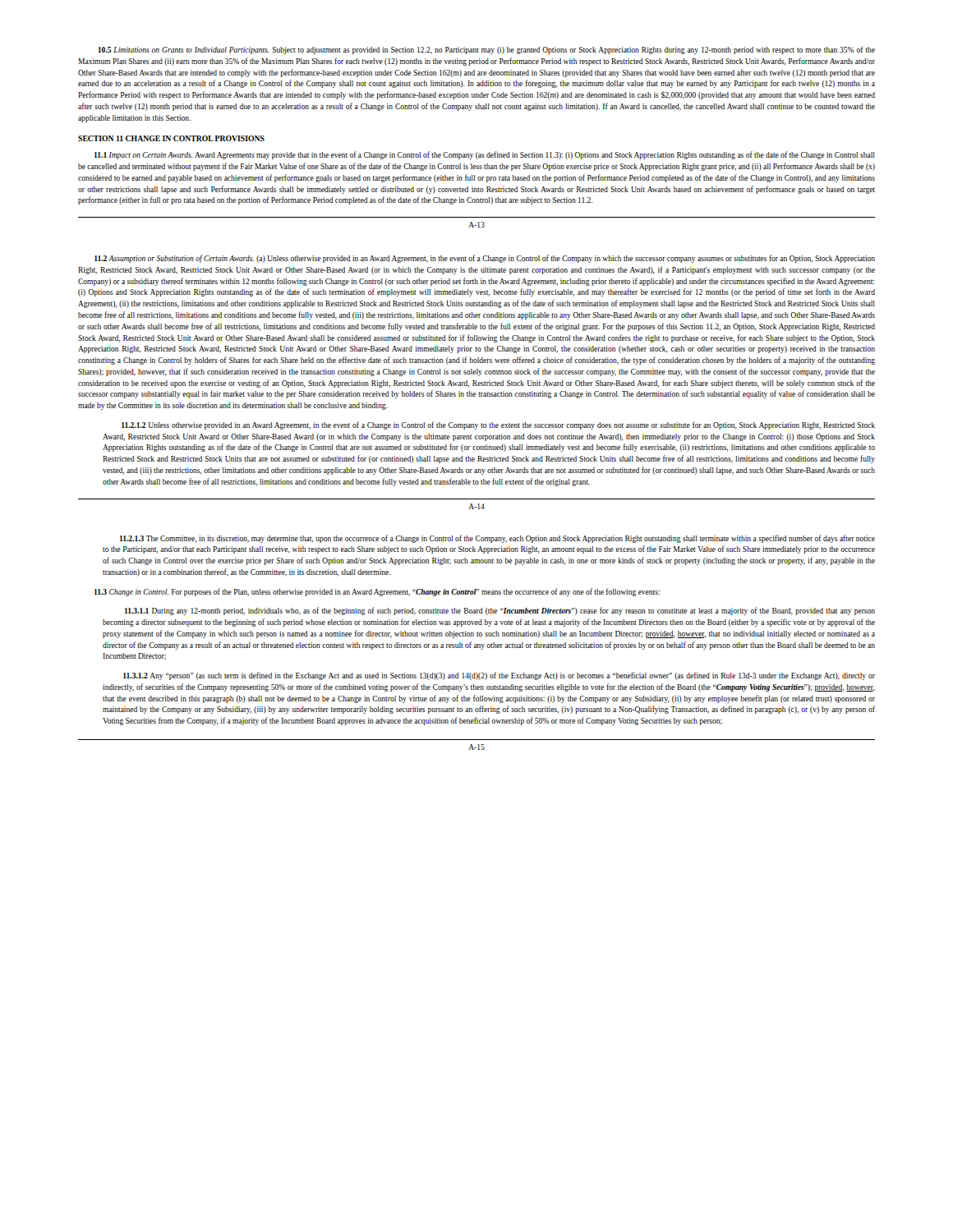This screenshot has height=1232, width=953.
Task: Locate the passage starting "2.1.2 Unless otherwise provided in an"
Action: click(489, 454)
